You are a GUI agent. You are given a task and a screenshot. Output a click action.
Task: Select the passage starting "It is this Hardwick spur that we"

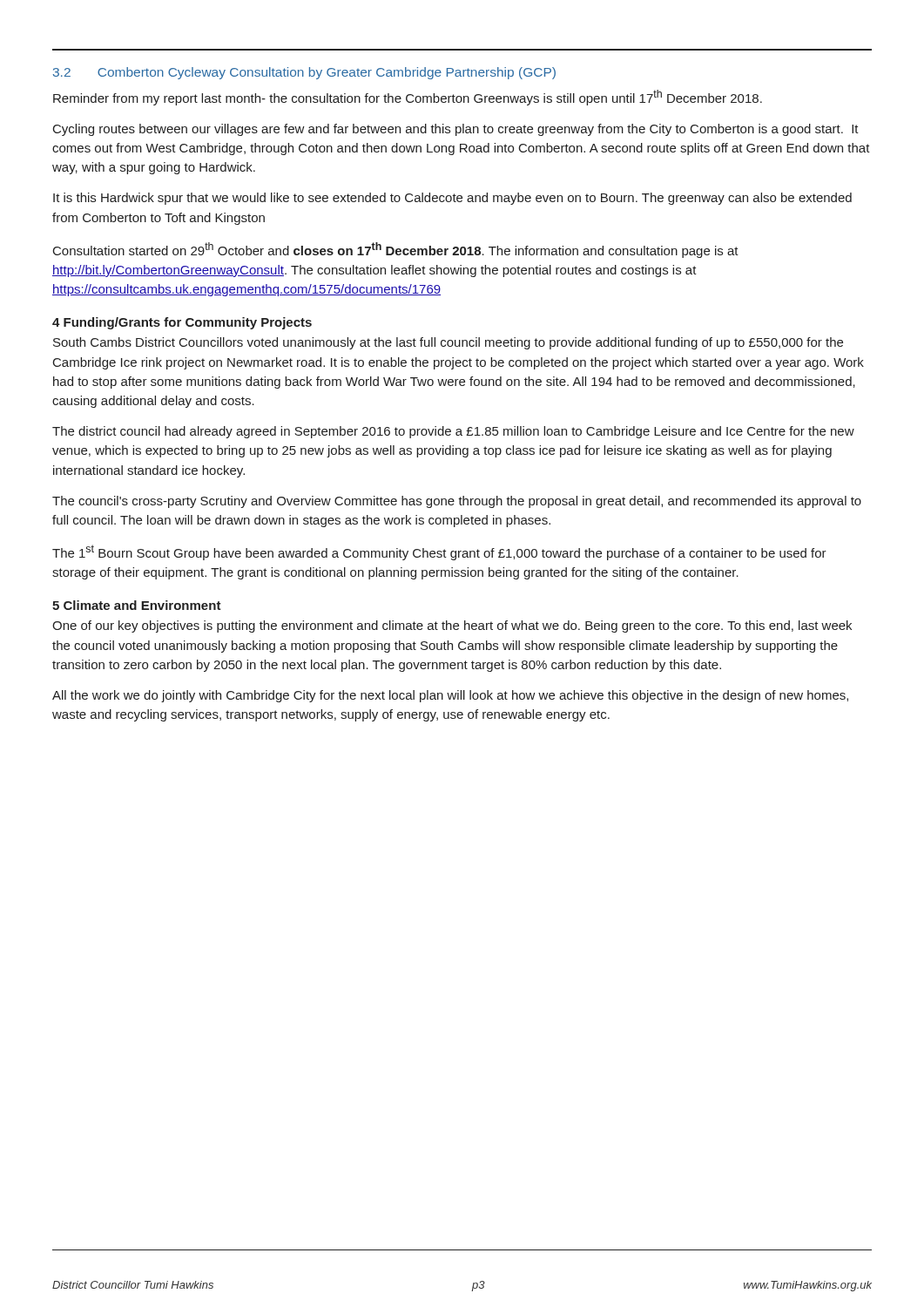[452, 207]
